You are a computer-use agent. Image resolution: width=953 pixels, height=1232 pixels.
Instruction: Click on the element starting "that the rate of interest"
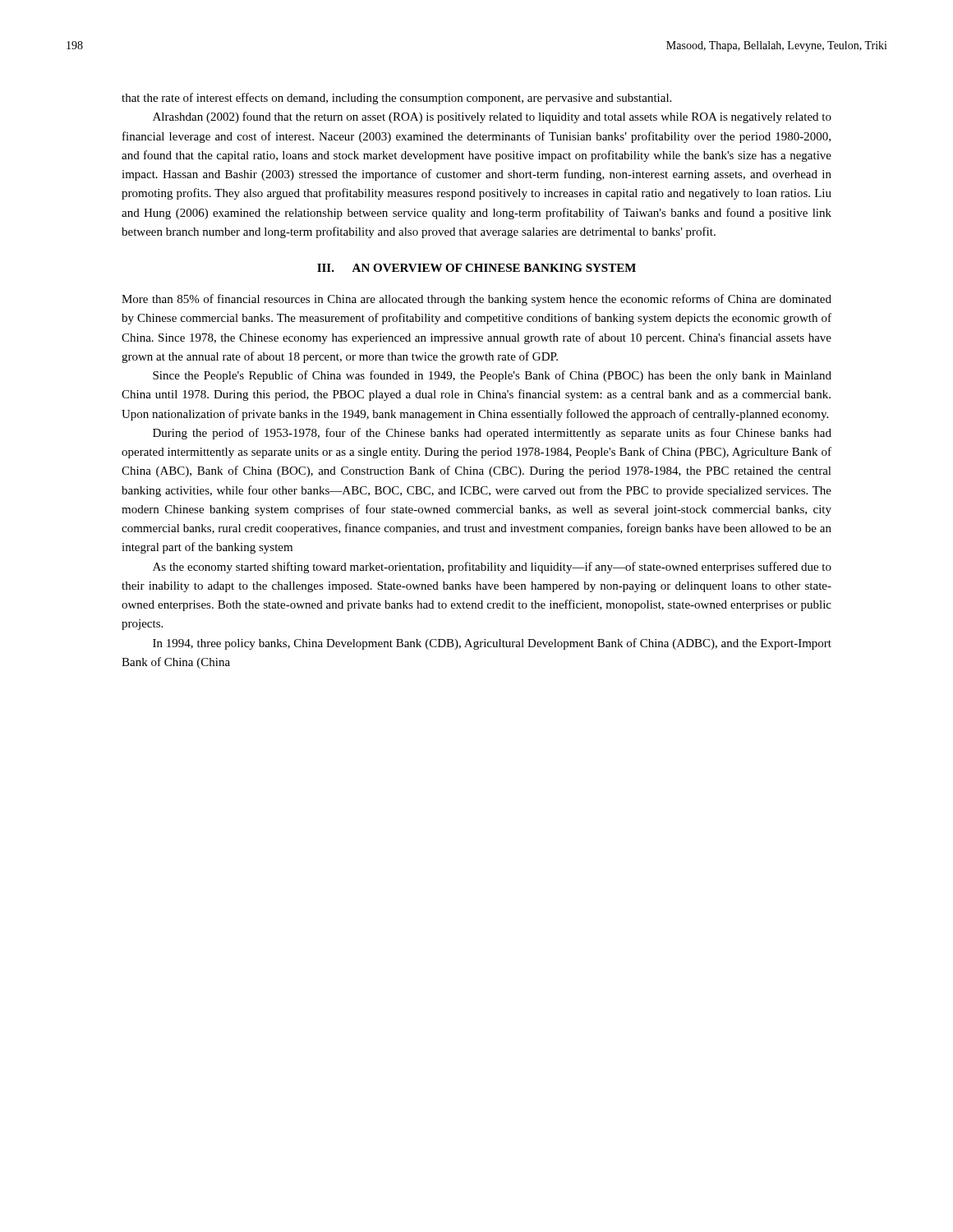pyautogui.click(x=476, y=165)
